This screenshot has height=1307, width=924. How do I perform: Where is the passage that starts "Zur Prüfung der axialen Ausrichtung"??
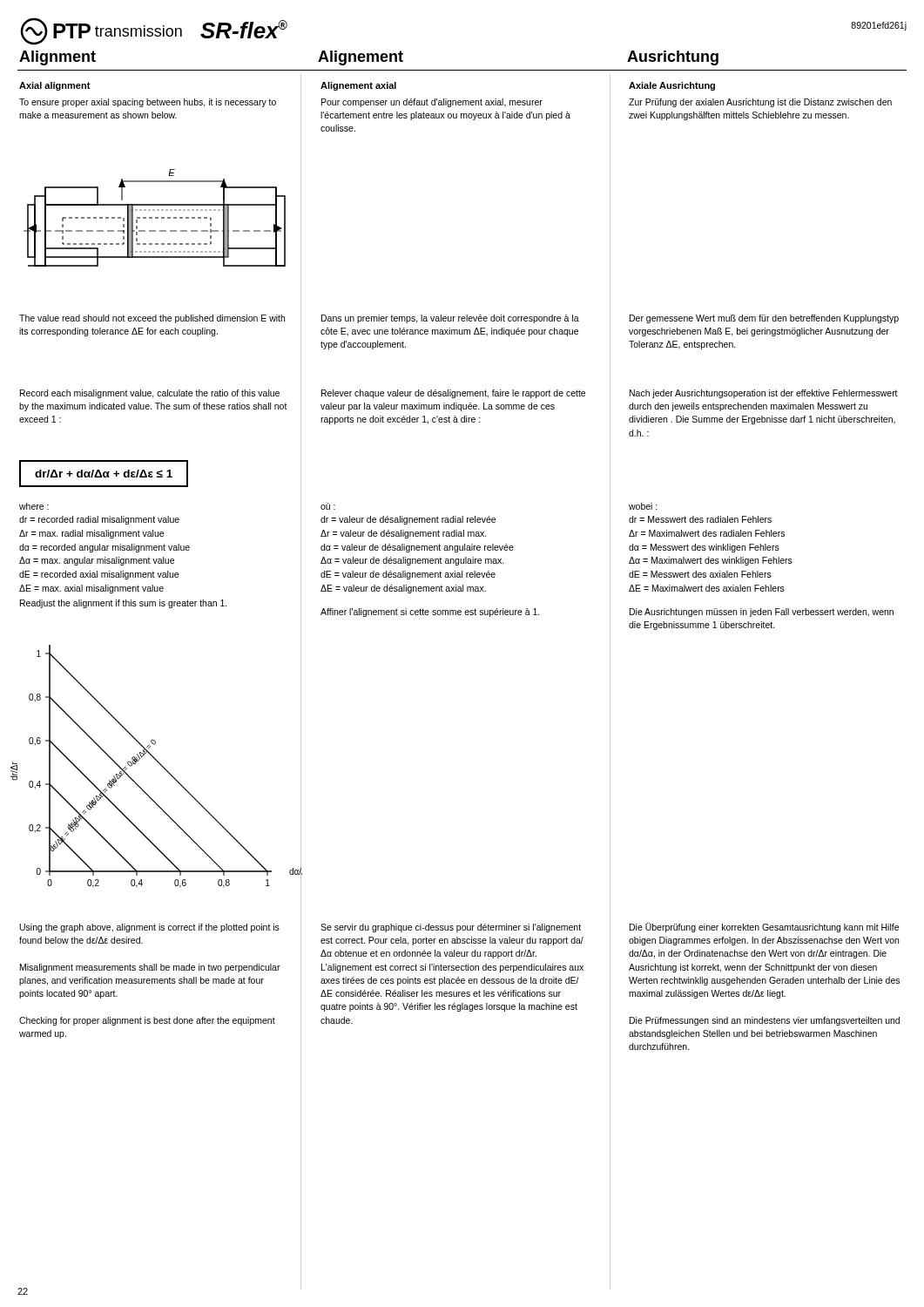760,109
